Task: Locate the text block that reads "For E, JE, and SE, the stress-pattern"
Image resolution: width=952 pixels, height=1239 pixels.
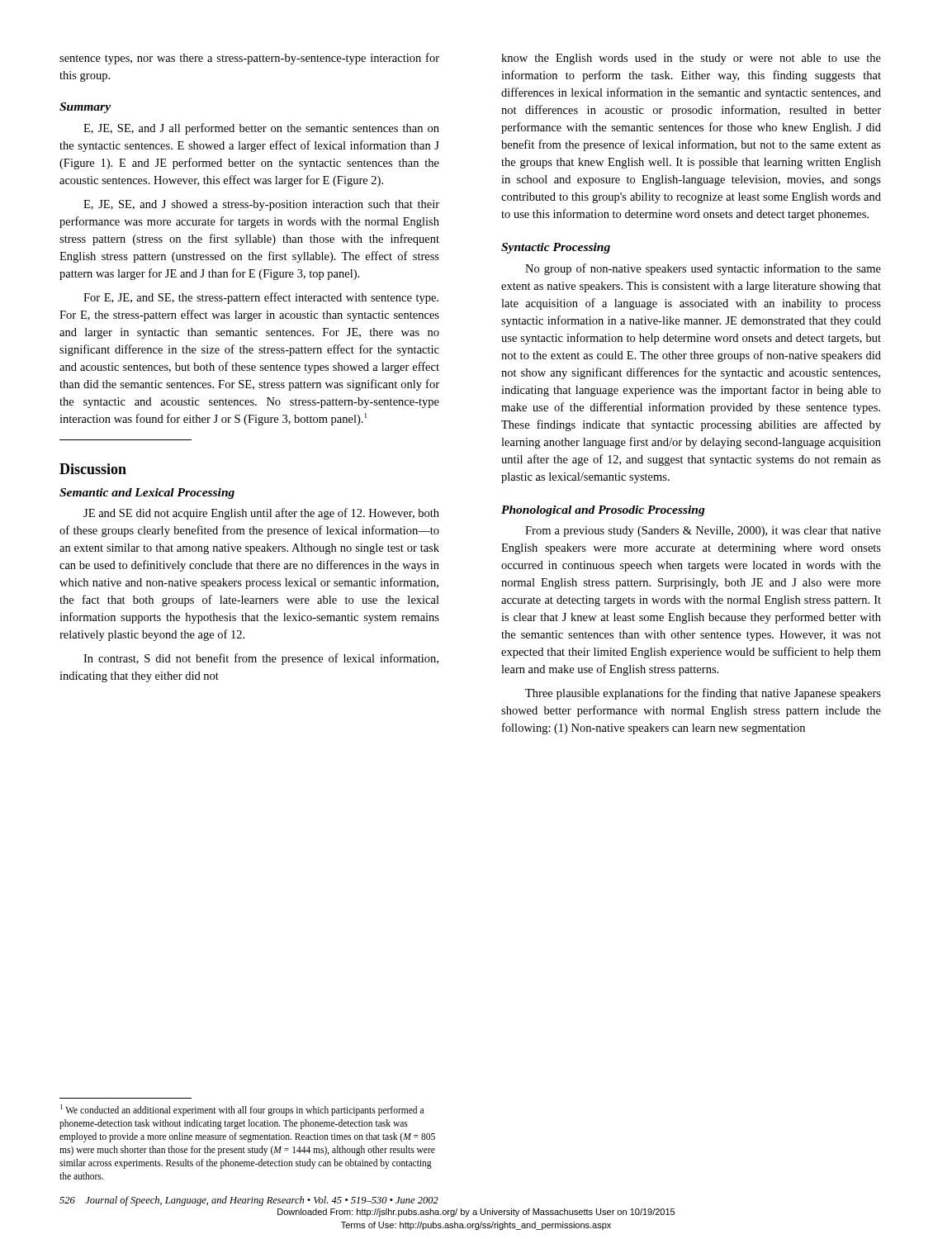Action: [x=249, y=358]
